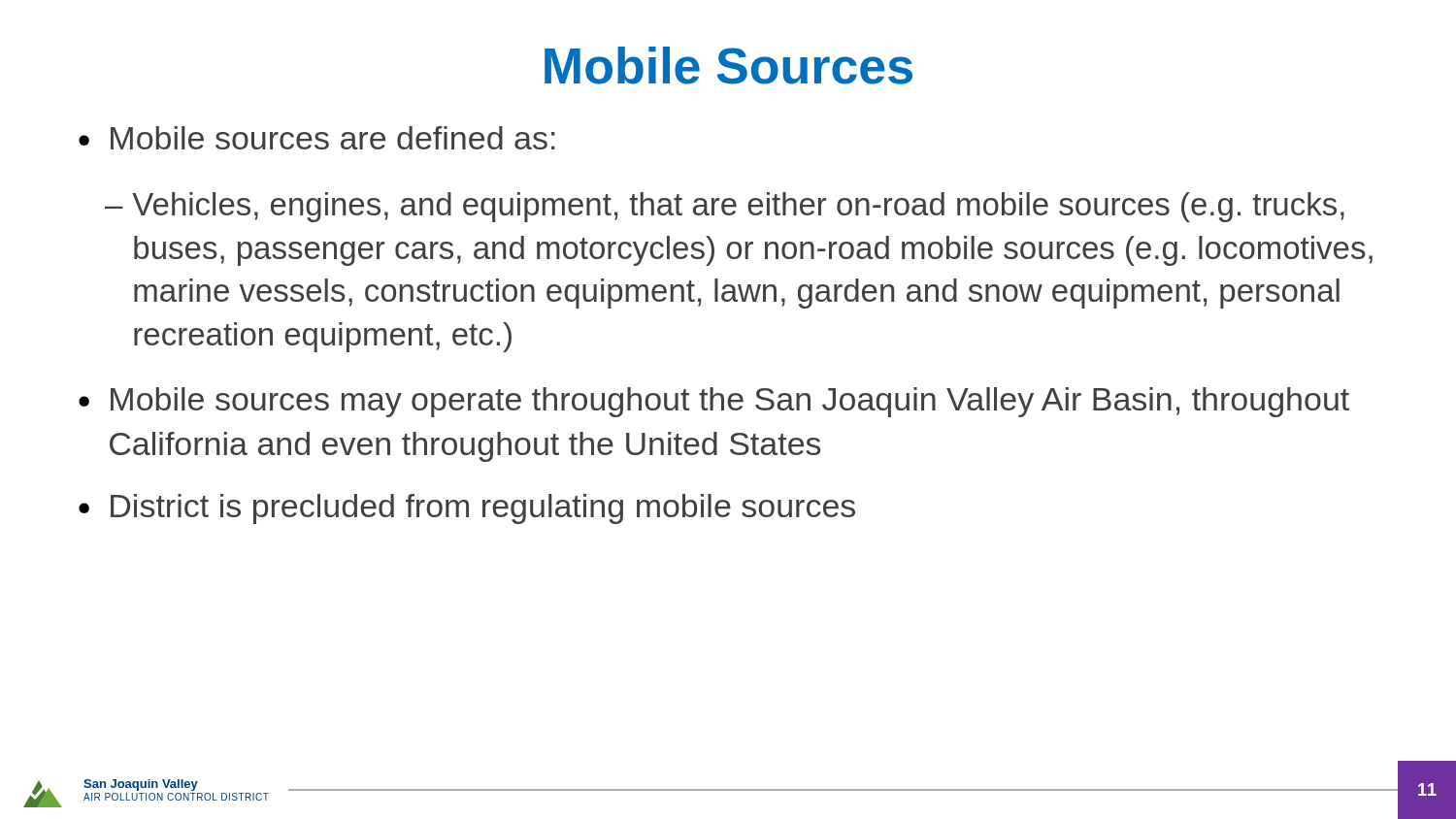Select the block starting "• Mobile sources are defined"
1456x819 pixels.
pyautogui.click(x=317, y=138)
